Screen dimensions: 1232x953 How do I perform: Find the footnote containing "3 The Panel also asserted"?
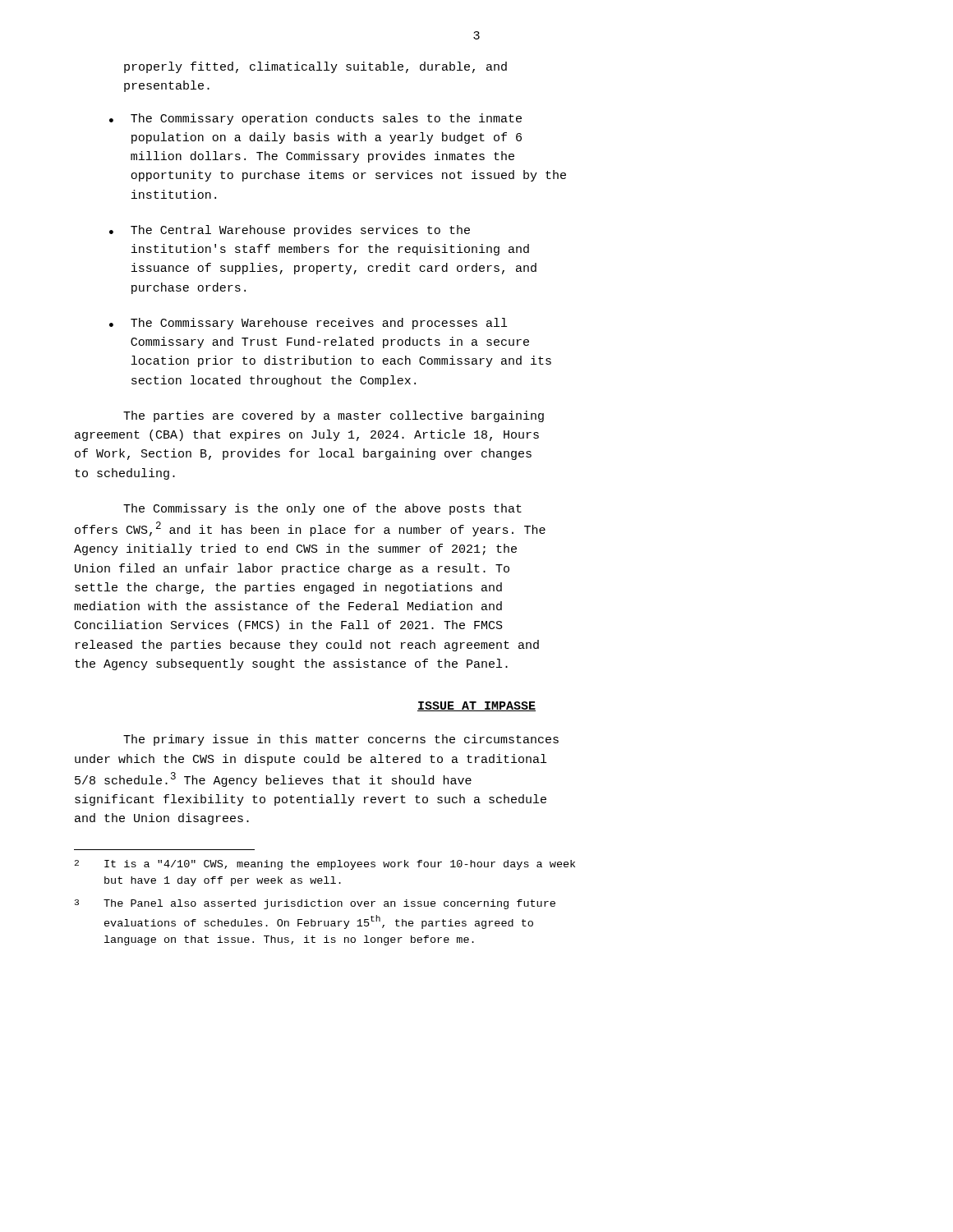(476, 922)
